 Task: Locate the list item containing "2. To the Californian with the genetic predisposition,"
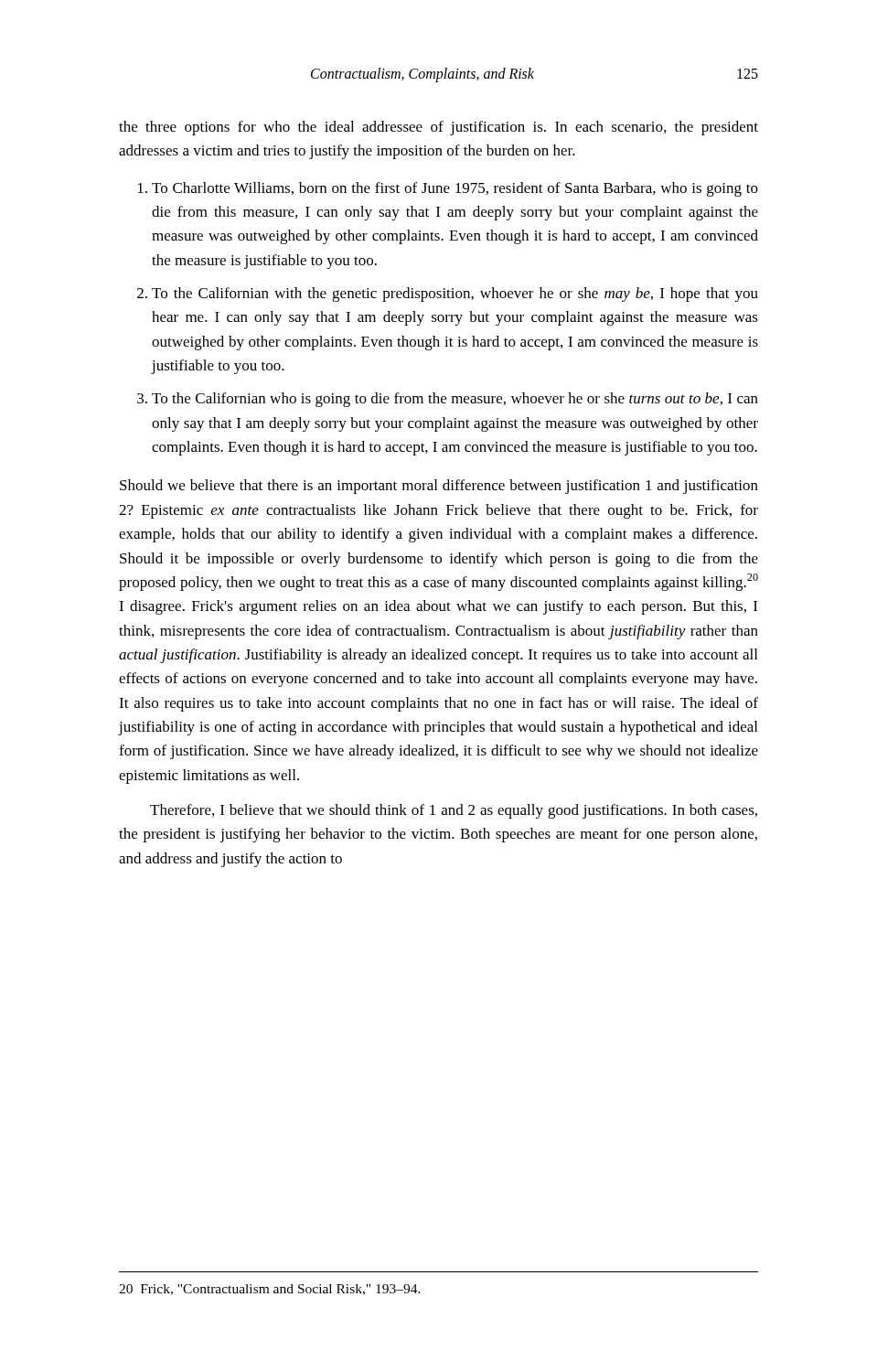coord(438,330)
